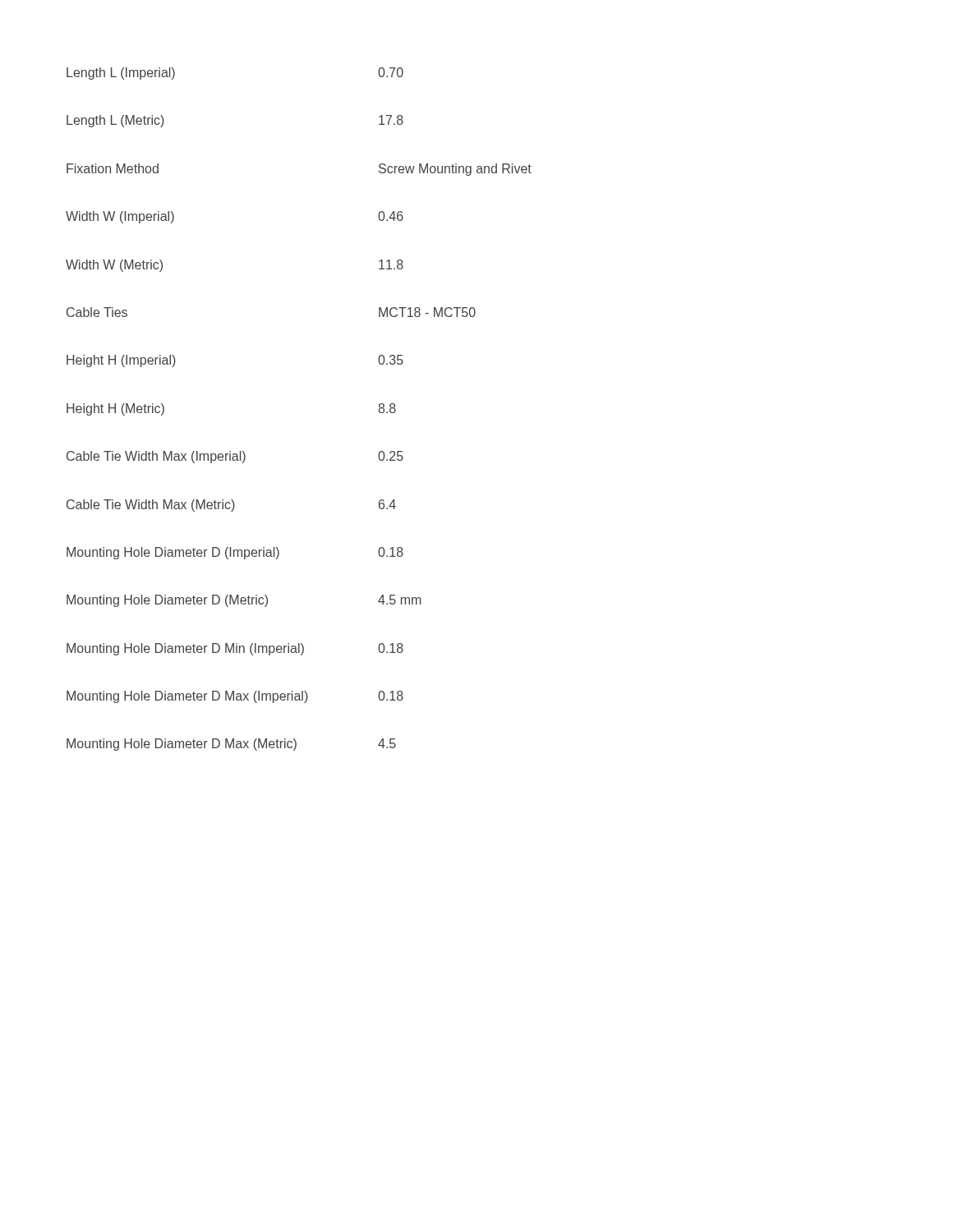Locate the list item containing "Height H (Metric)"

tap(112, 409)
